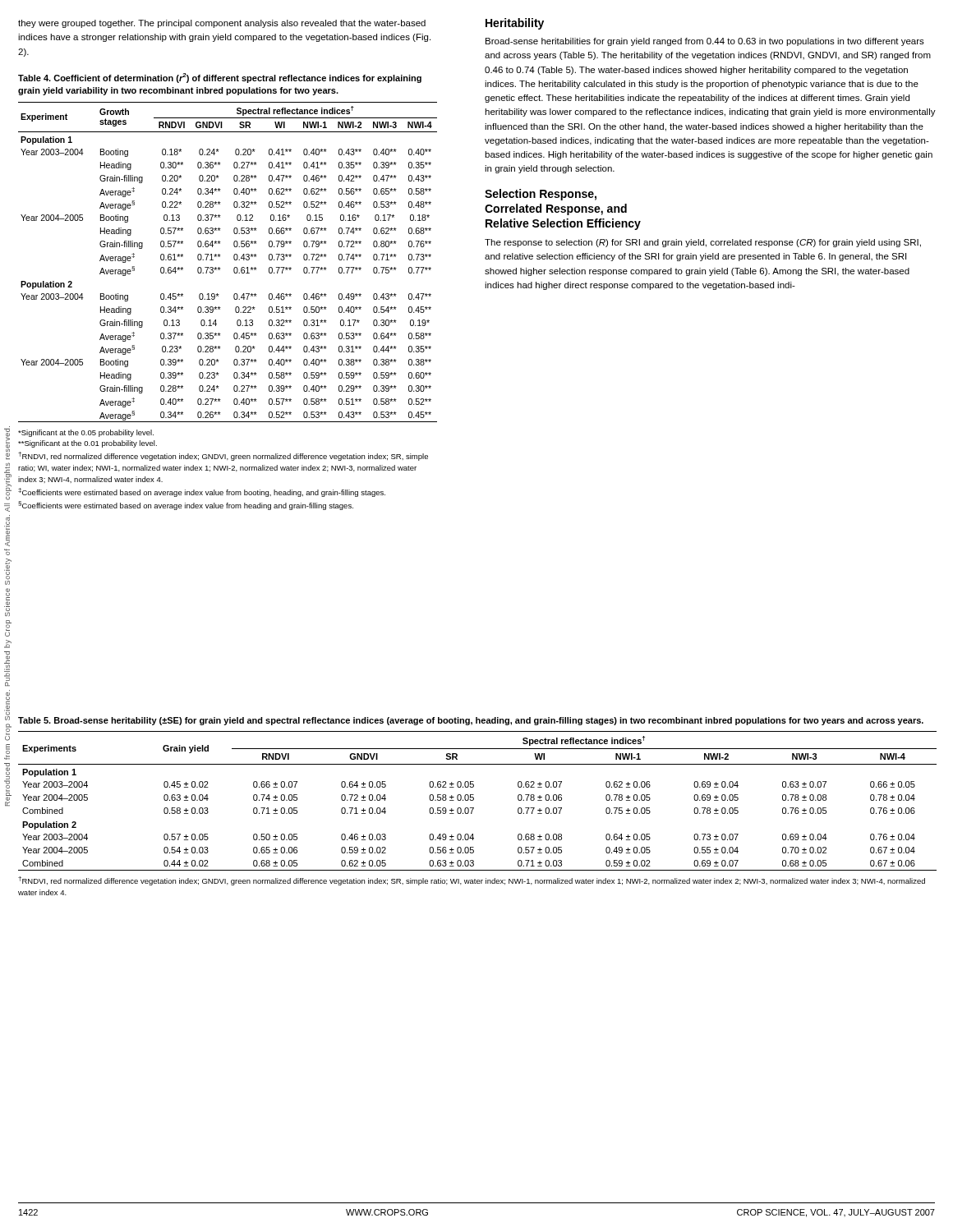Select the block starting "†RNDVI, red normalized difference vegetation index;"
The height and width of the screenshot is (1232, 953).
point(472,886)
